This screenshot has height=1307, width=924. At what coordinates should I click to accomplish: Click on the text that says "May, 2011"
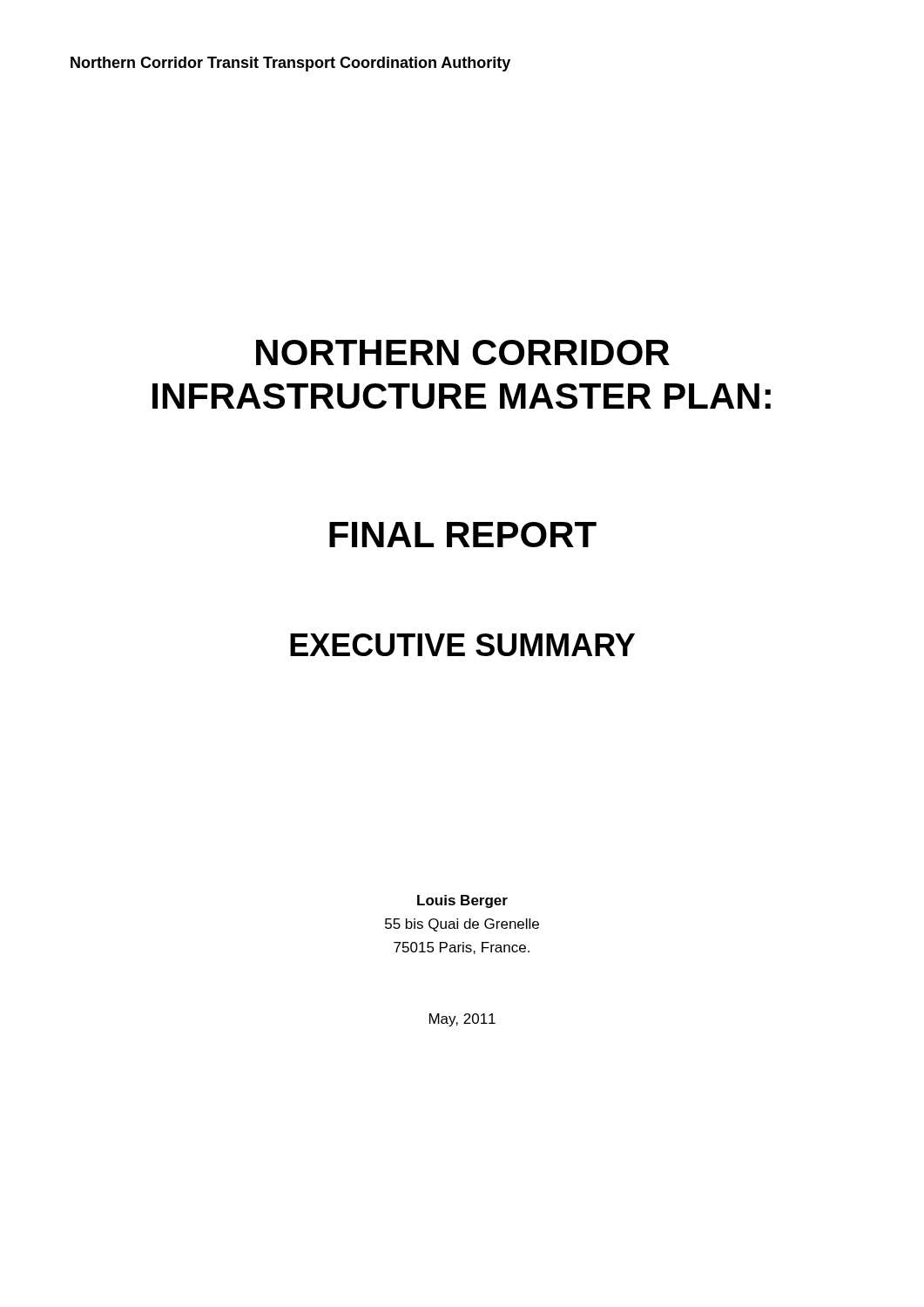(462, 1019)
